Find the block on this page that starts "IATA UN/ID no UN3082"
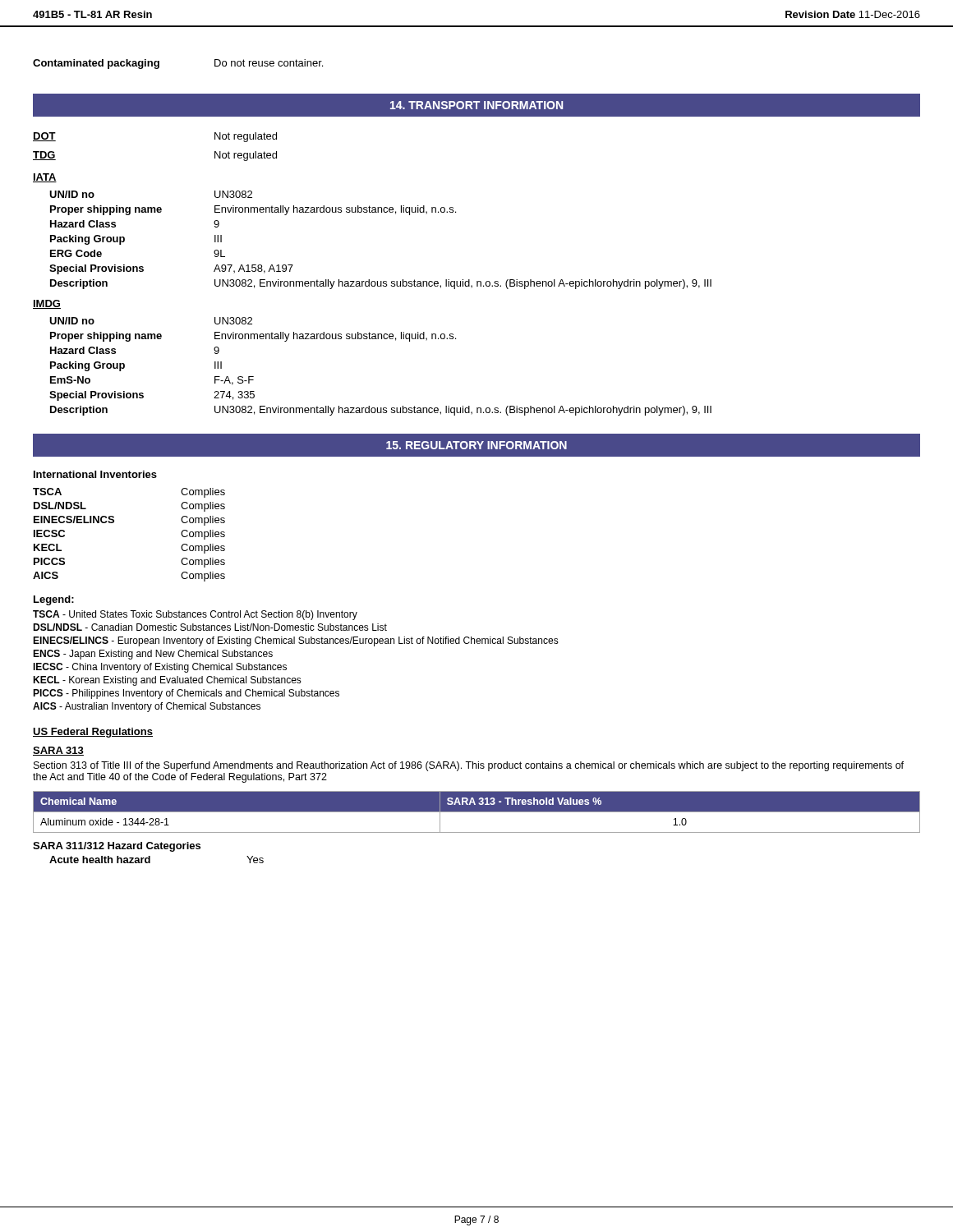Viewport: 953px width, 1232px height. tap(45, 178)
